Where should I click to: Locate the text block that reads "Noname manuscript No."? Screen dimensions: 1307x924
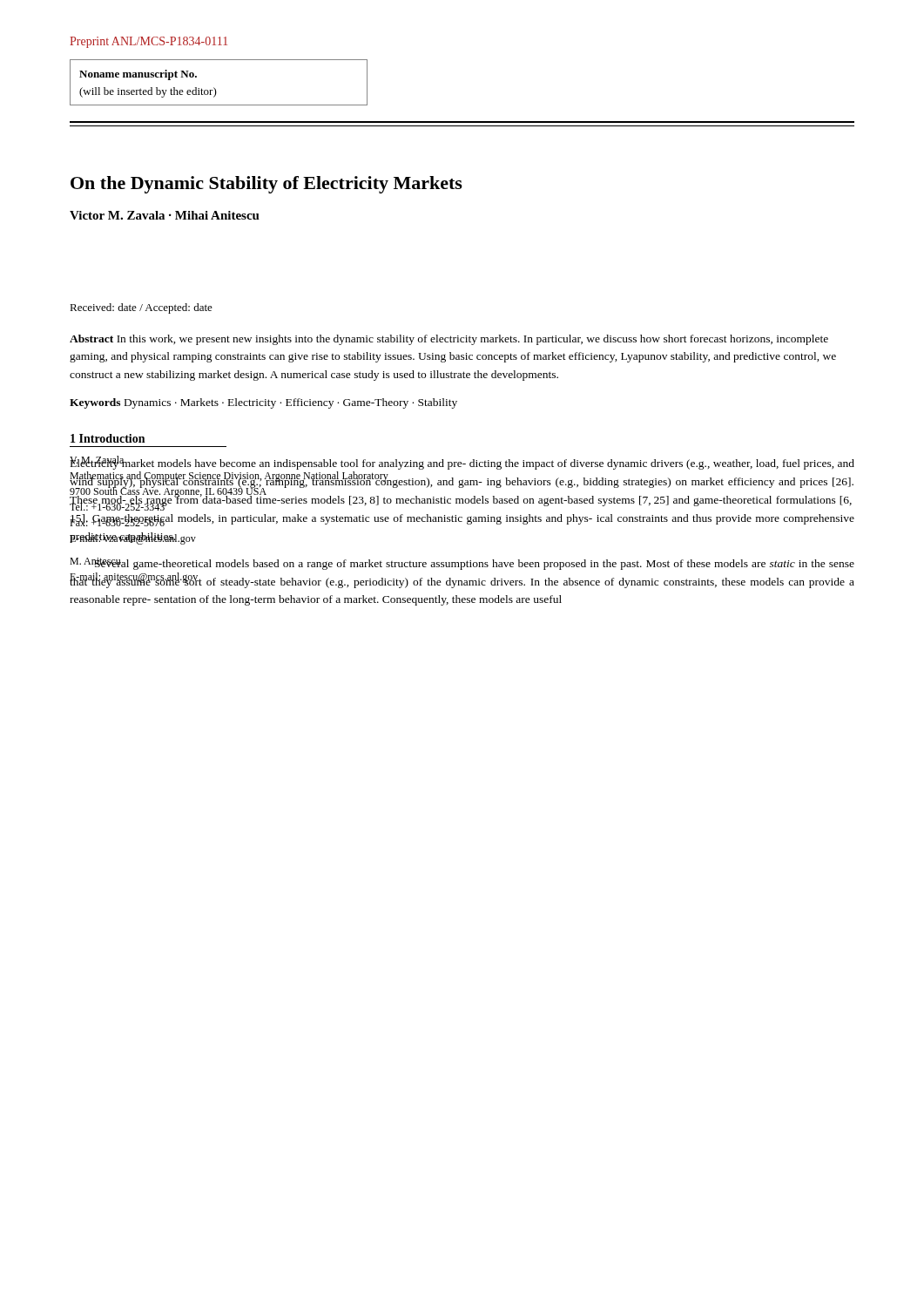tap(219, 82)
